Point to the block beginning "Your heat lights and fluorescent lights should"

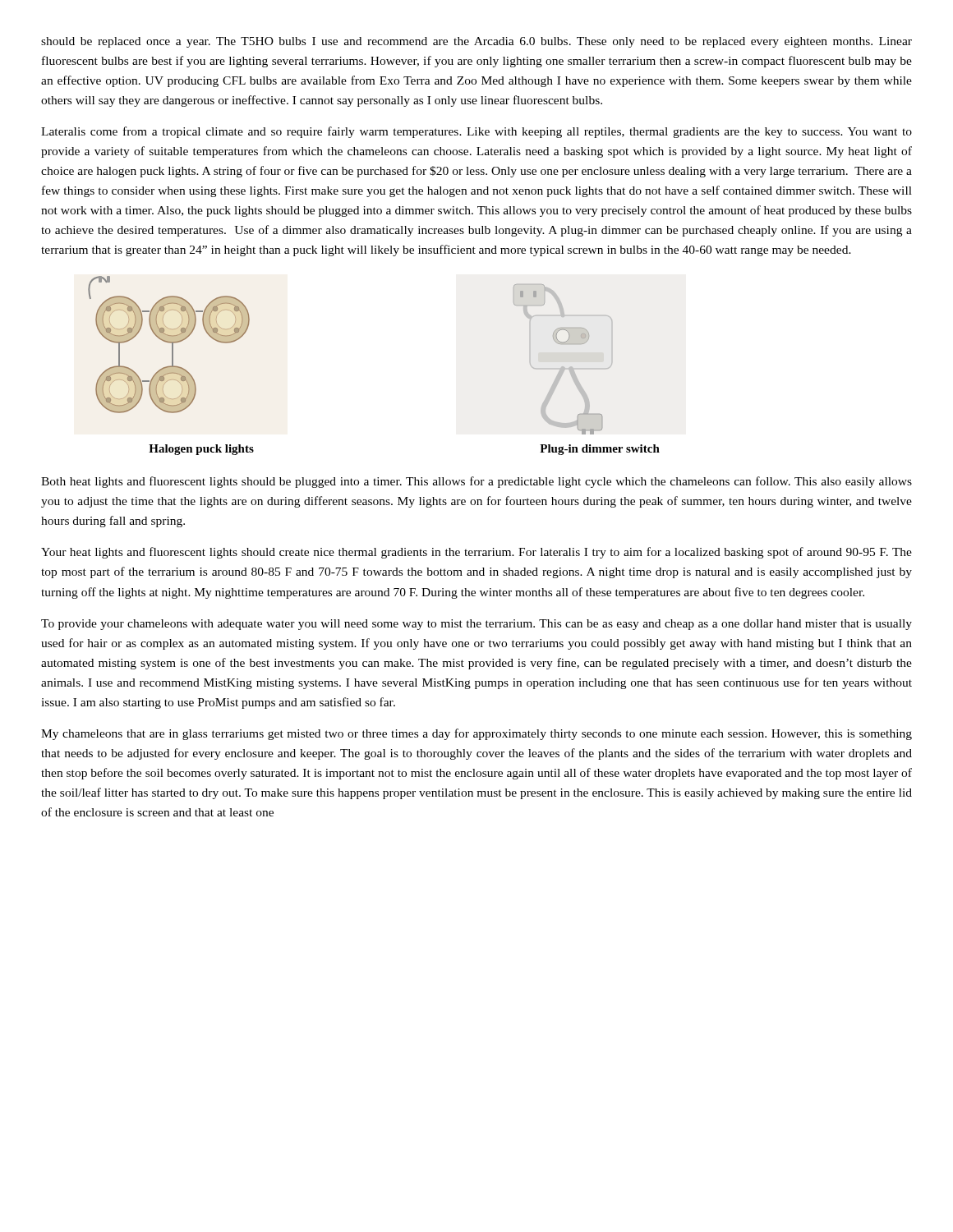click(x=476, y=572)
